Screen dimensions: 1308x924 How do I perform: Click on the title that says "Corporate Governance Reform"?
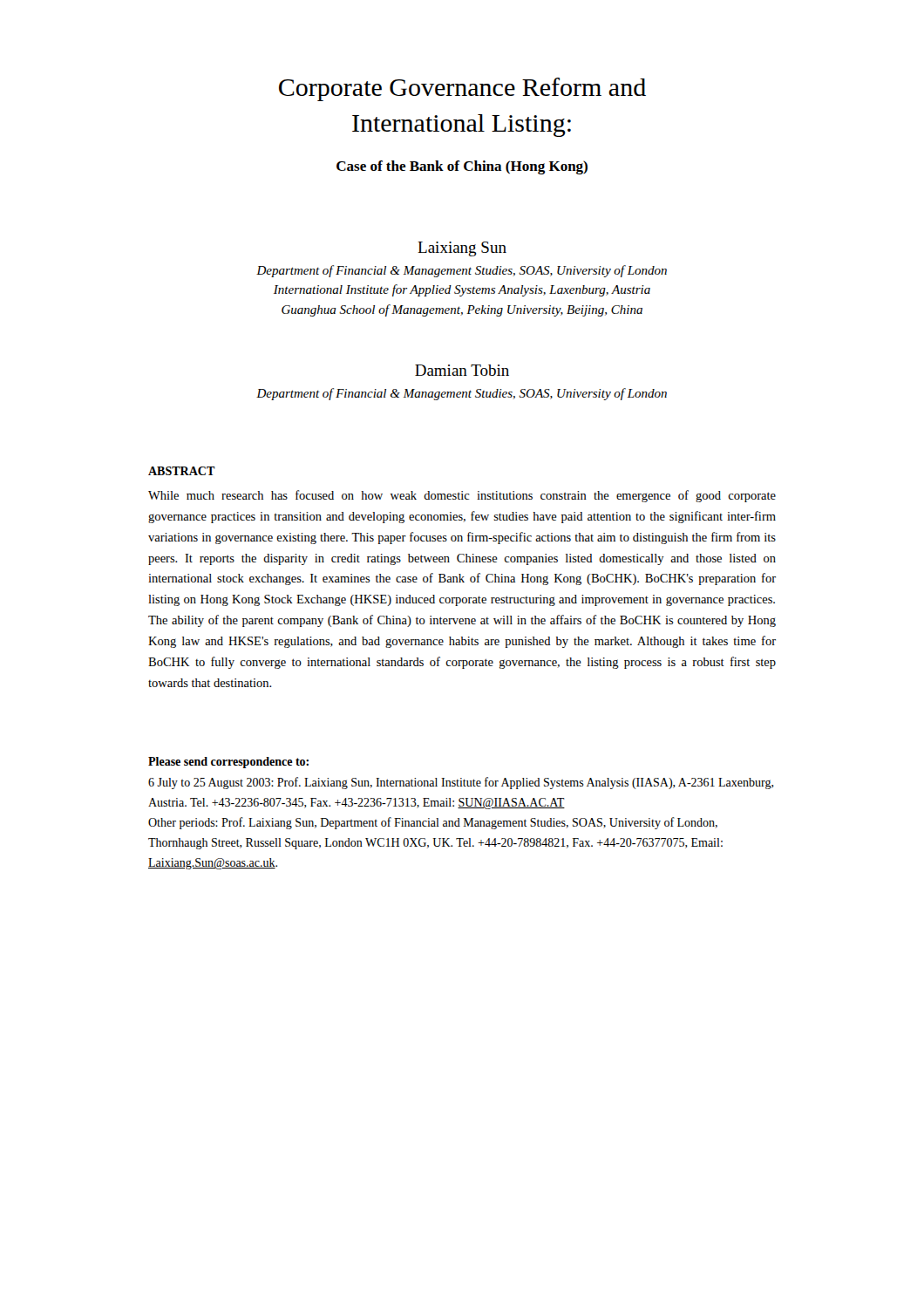[462, 104]
